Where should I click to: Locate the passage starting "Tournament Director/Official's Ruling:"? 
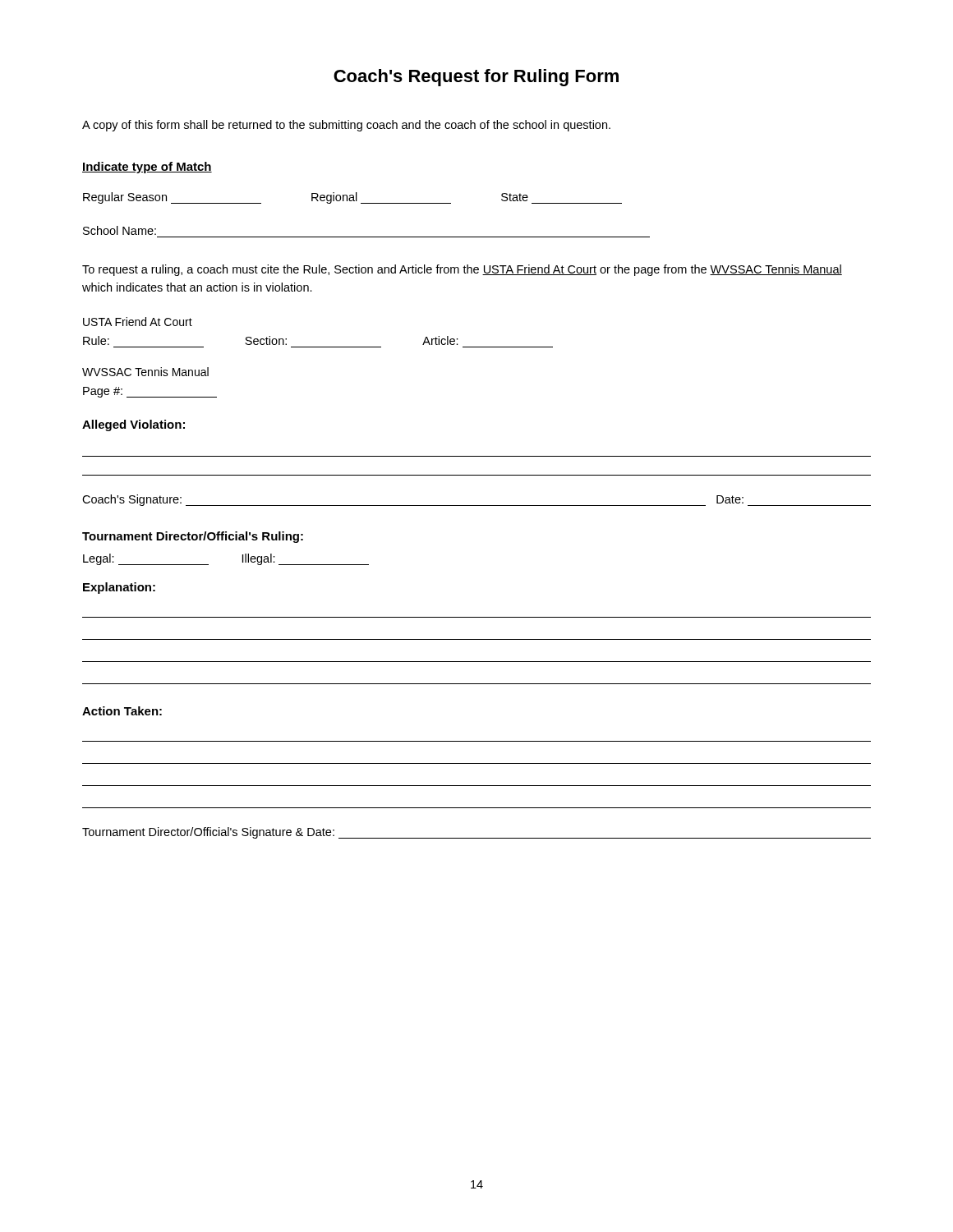pyautogui.click(x=193, y=536)
